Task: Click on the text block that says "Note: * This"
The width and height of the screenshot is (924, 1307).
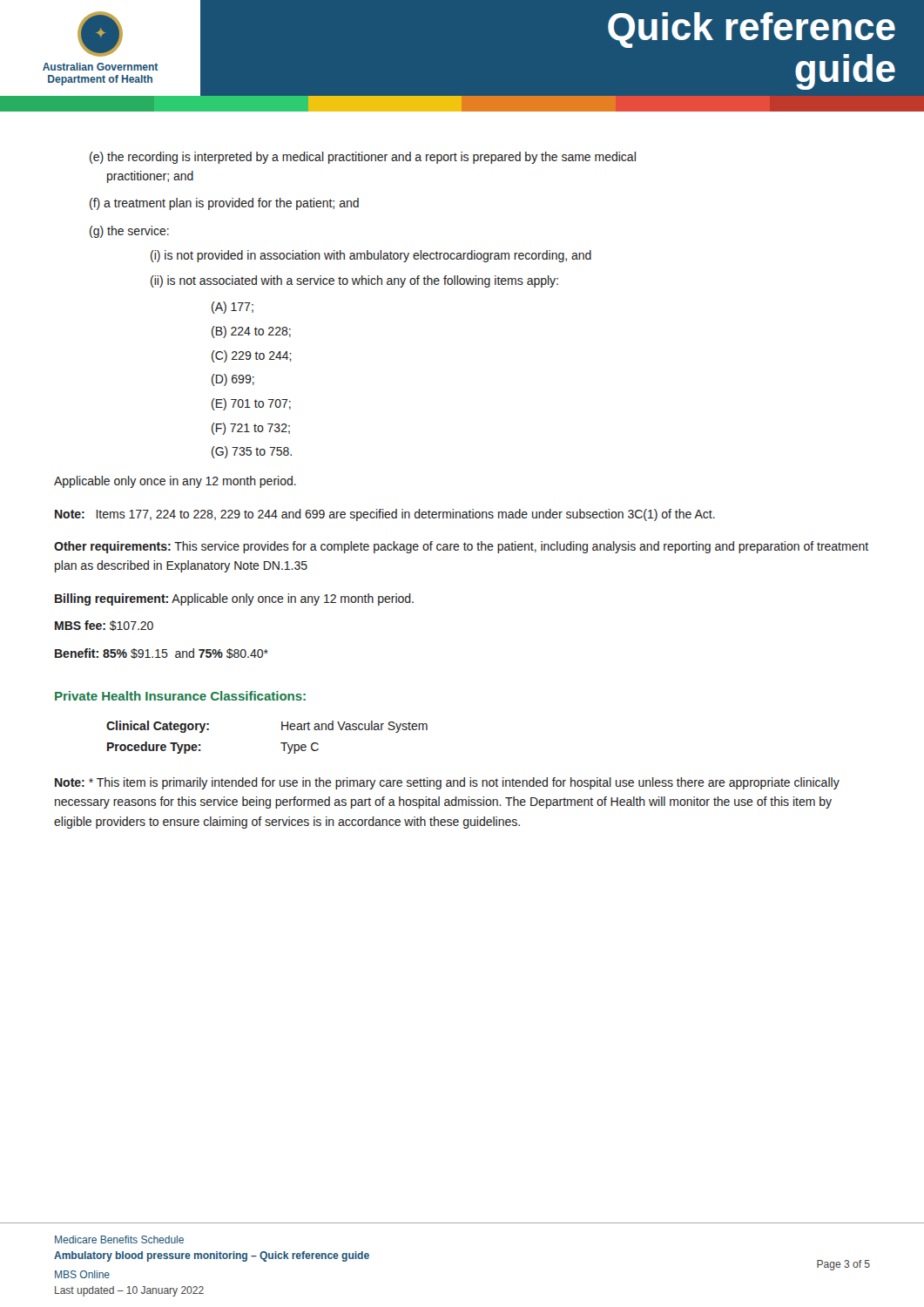Action: 447,802
